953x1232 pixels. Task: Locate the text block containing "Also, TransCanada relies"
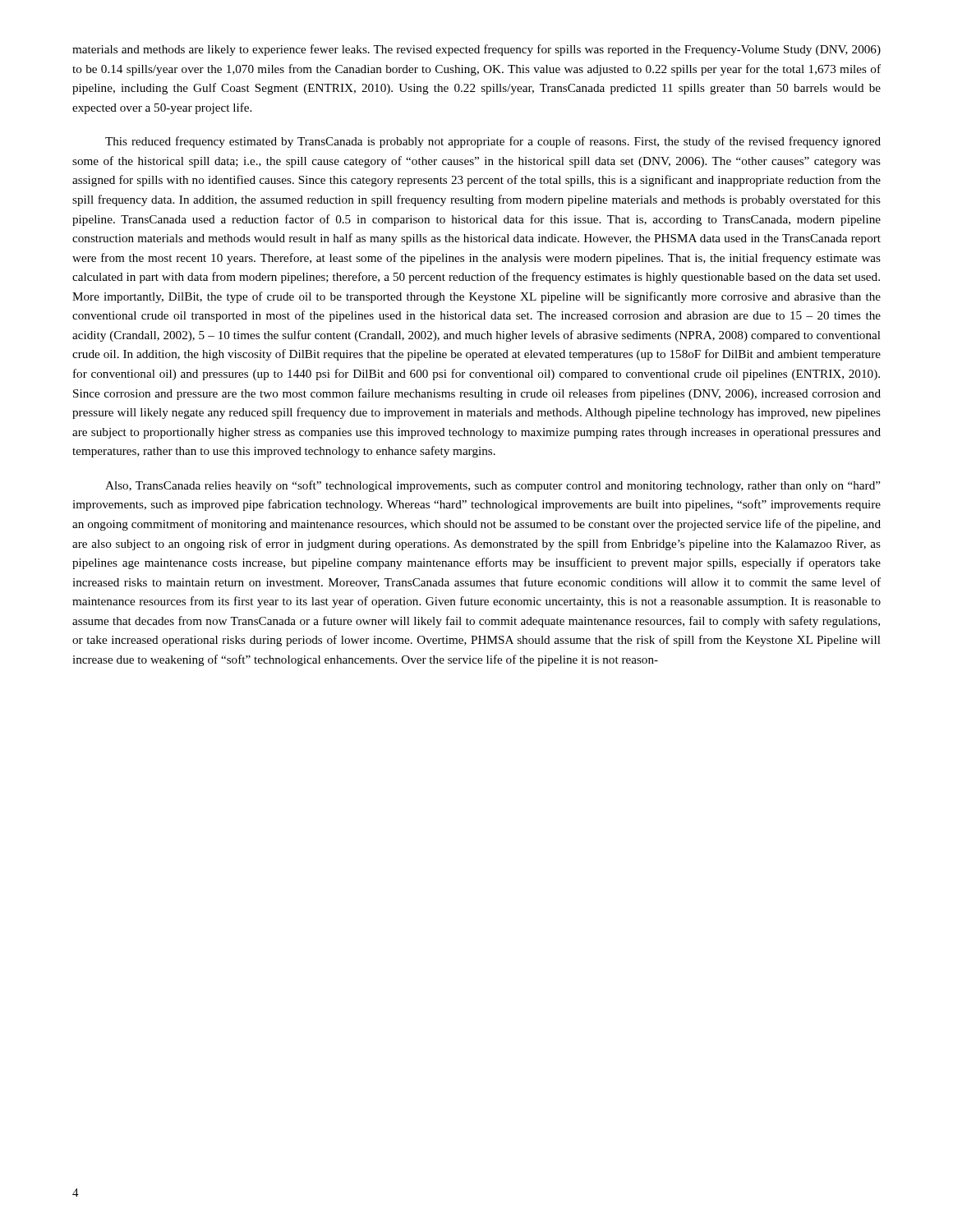point(476,572)
